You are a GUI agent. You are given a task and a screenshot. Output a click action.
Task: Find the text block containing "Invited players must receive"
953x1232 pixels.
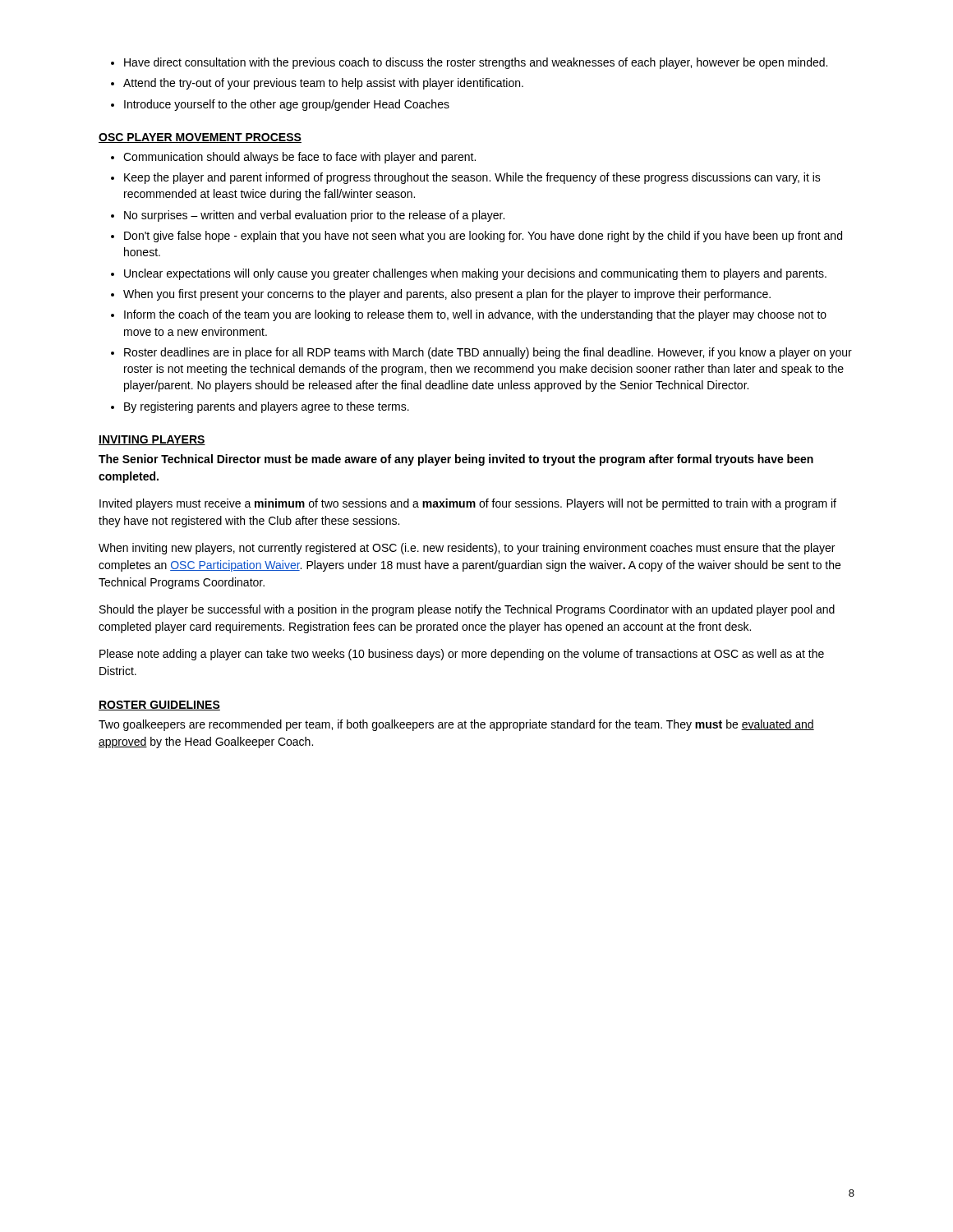pos(467,512)
